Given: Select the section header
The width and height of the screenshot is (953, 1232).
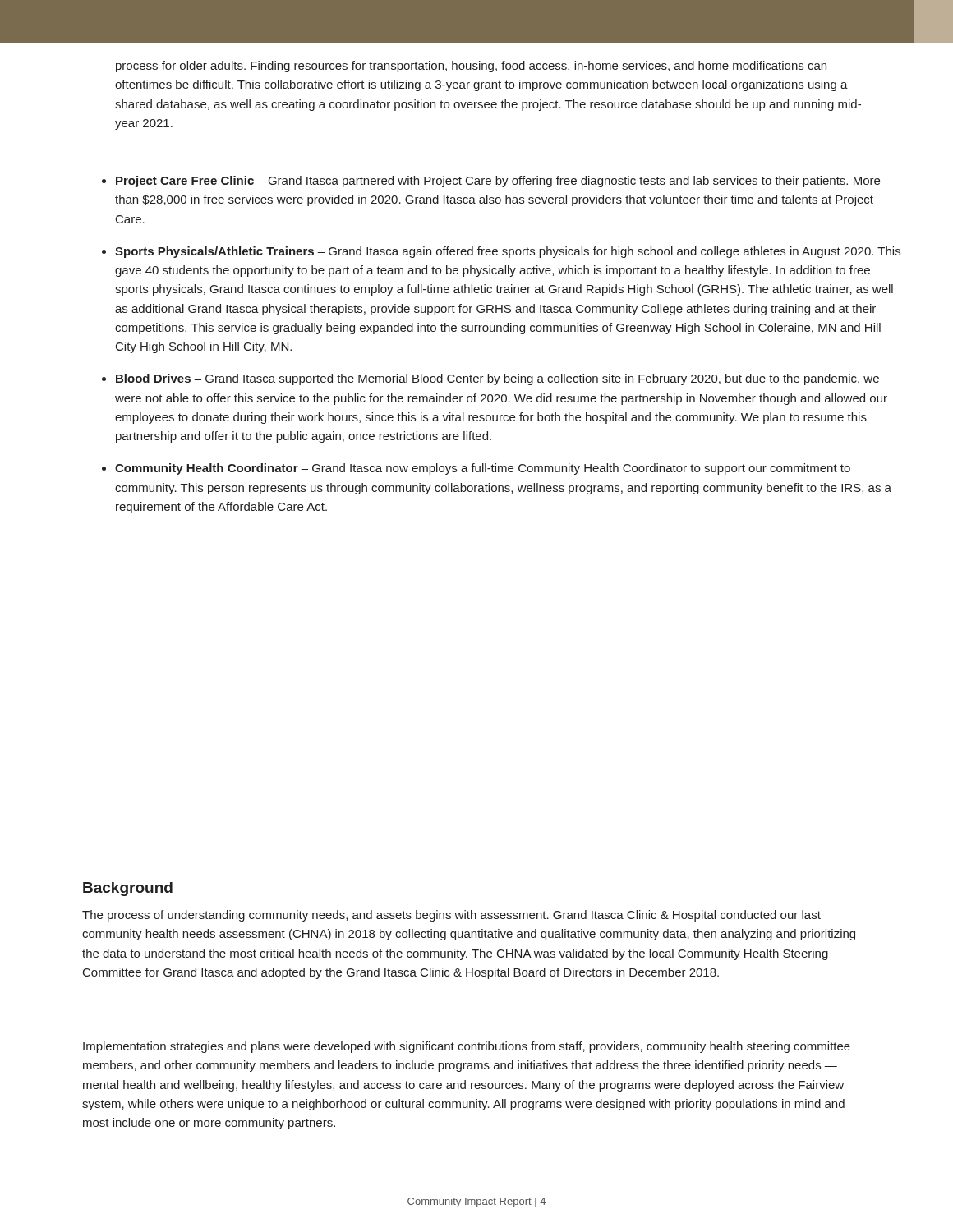Looking at the screenshot, I should point(128,887).
